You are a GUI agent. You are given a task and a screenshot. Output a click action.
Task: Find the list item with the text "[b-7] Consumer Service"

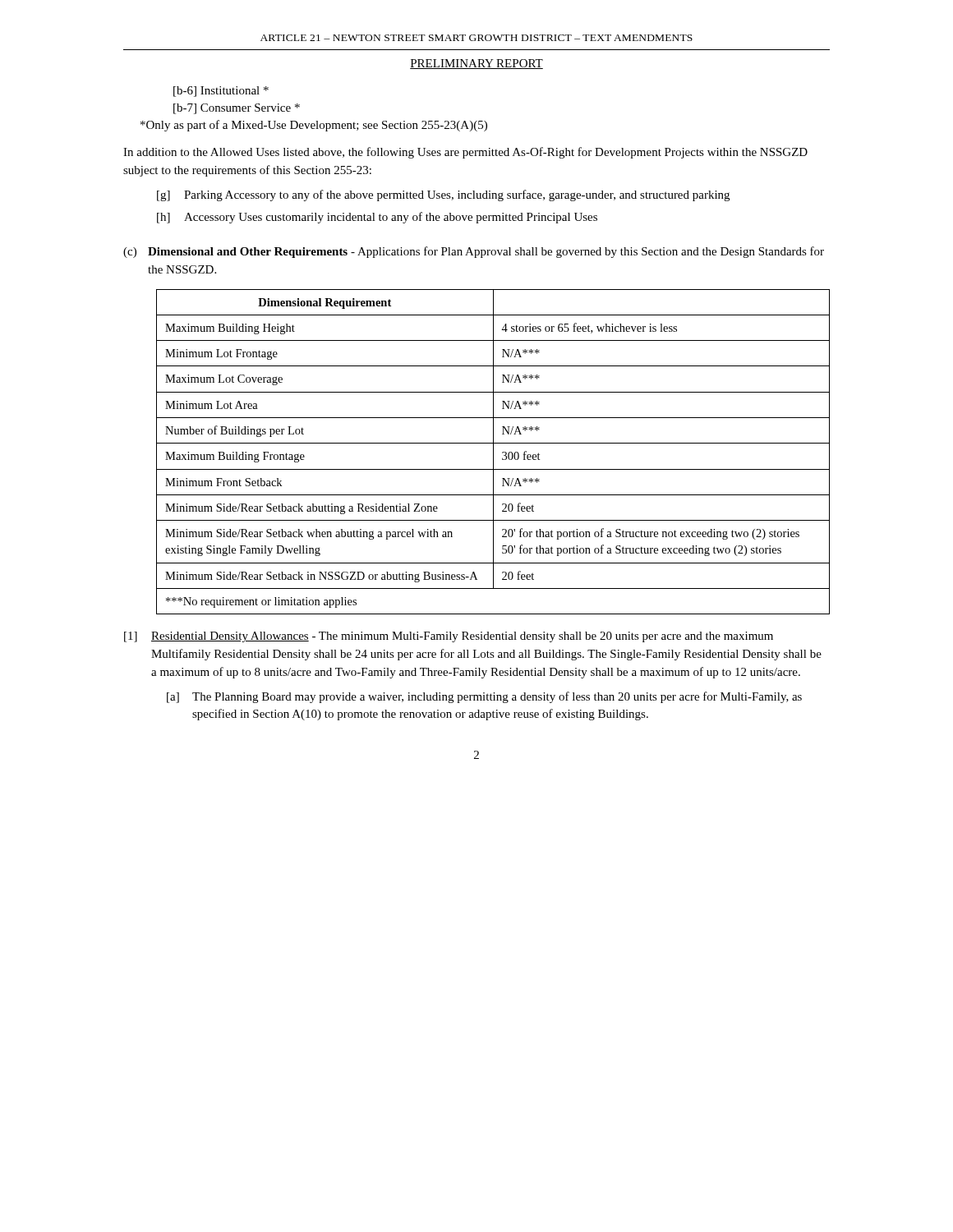tap(236, 108)
